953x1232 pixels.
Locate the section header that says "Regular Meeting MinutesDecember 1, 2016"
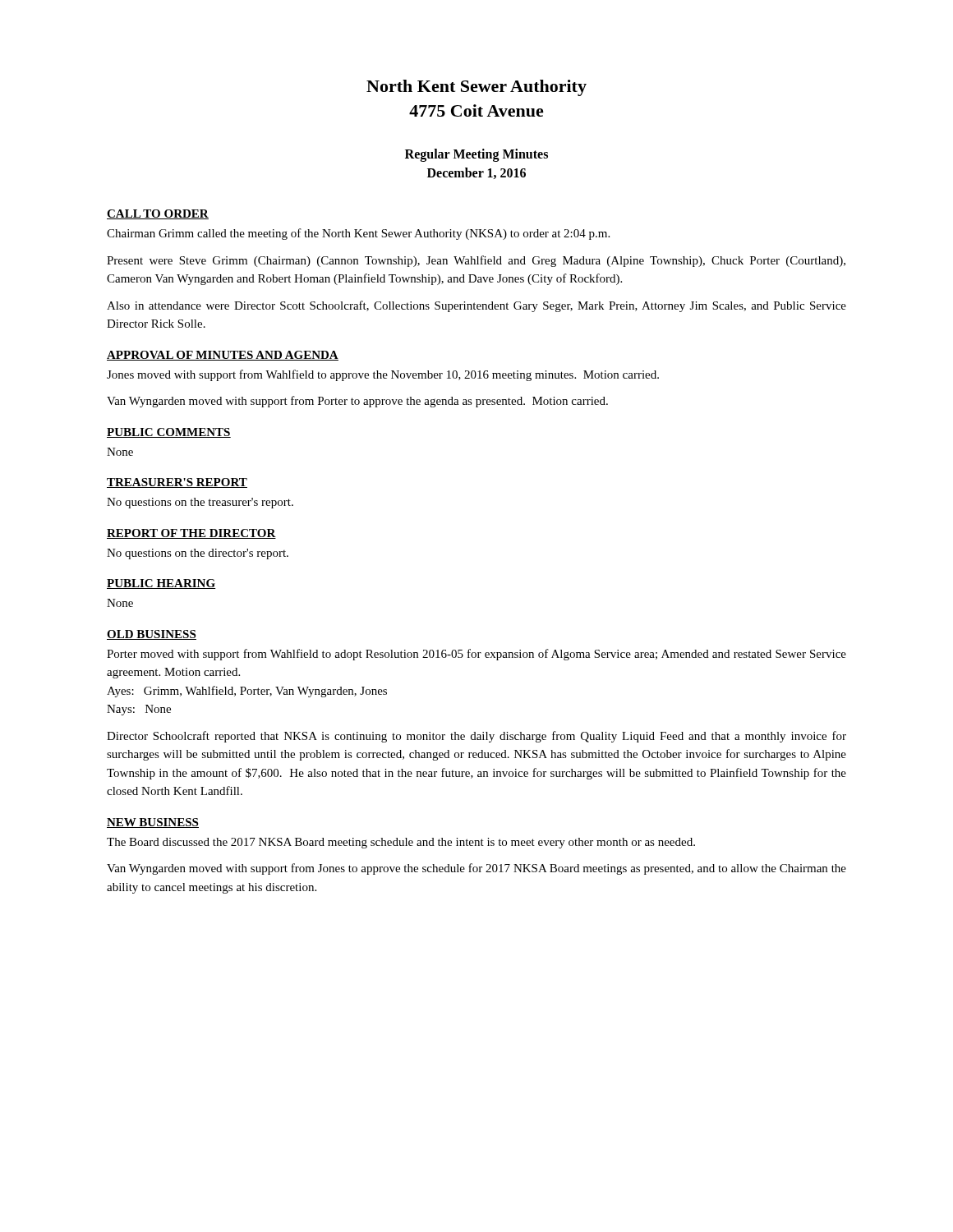point(476,164)
